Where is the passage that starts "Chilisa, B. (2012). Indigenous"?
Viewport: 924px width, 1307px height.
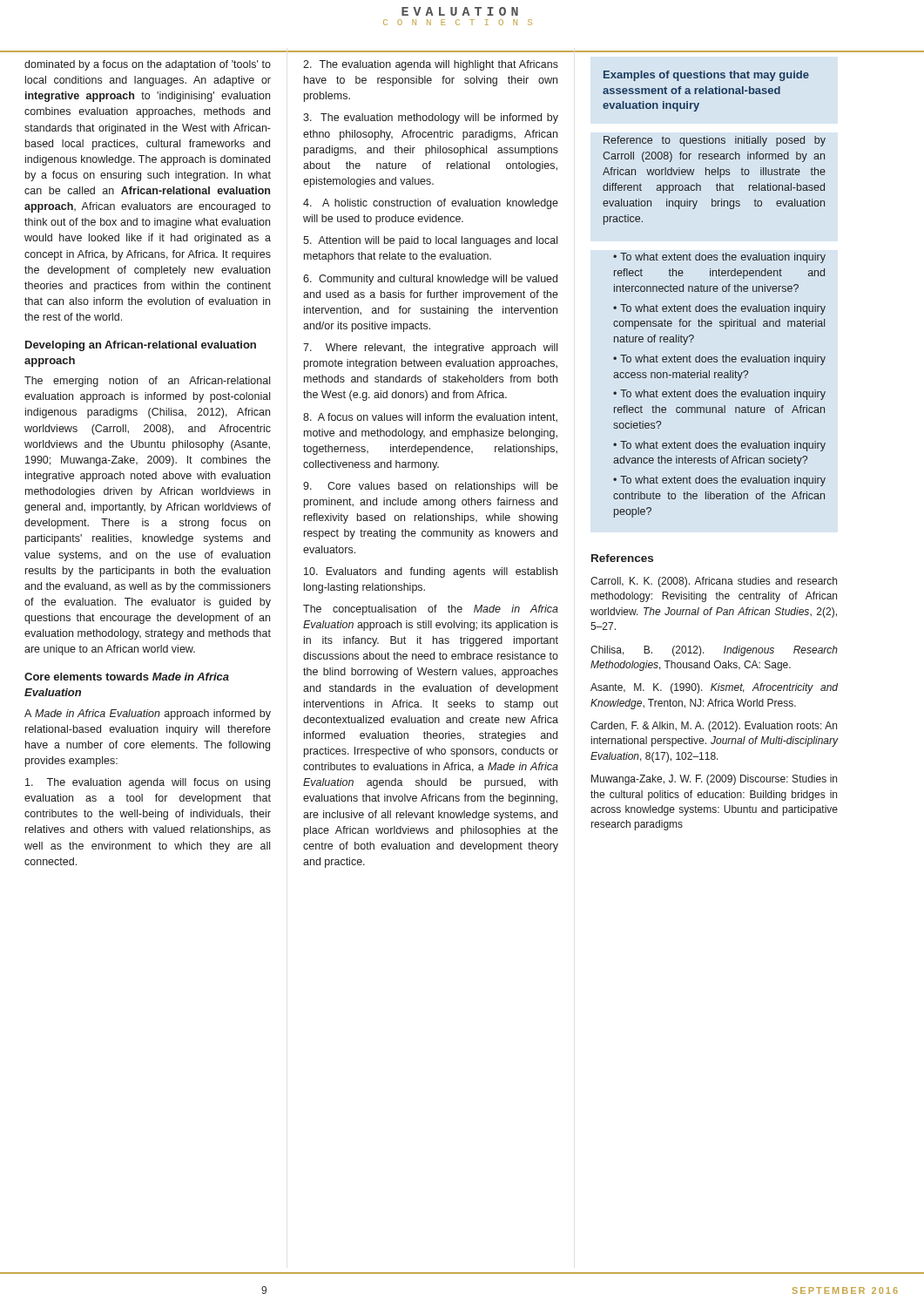[x=714, y=658]
